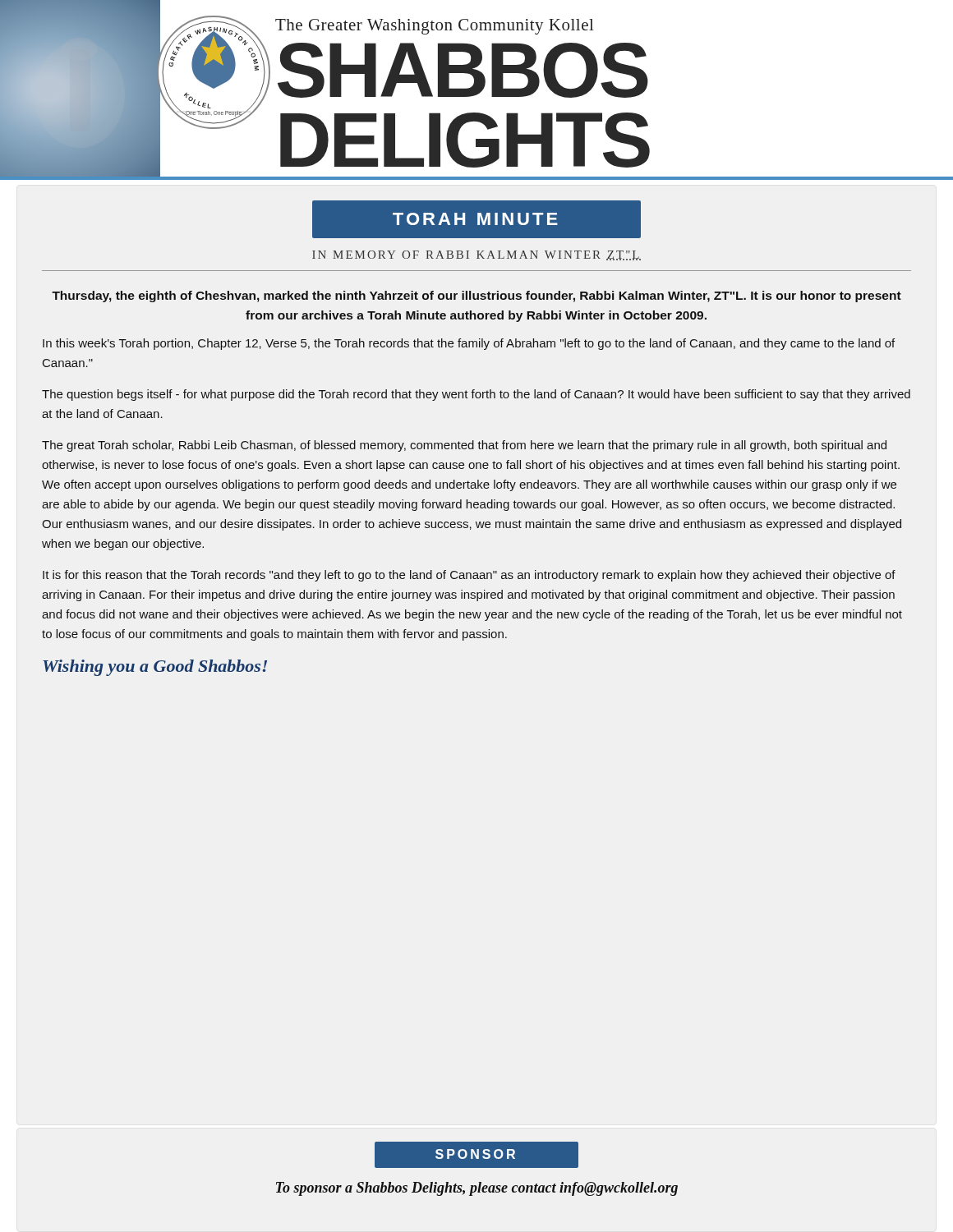Screen dimensions: 1232x953
Task: Click on the text block containing "The great Torah scholar,"
Action: (472, 494)
